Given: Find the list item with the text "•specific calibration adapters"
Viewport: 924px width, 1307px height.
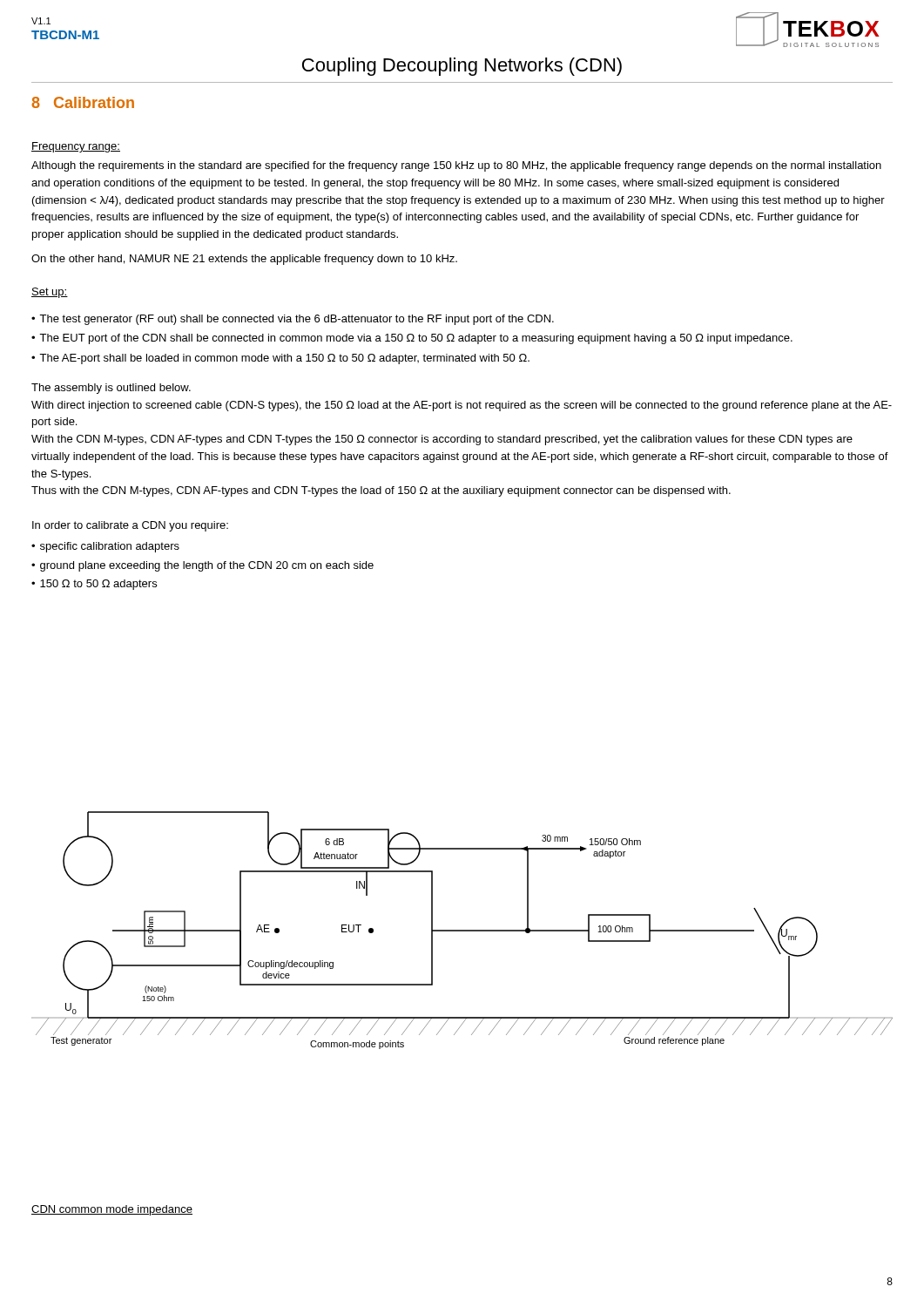Looking at the screenshot, I should point(105,546).
